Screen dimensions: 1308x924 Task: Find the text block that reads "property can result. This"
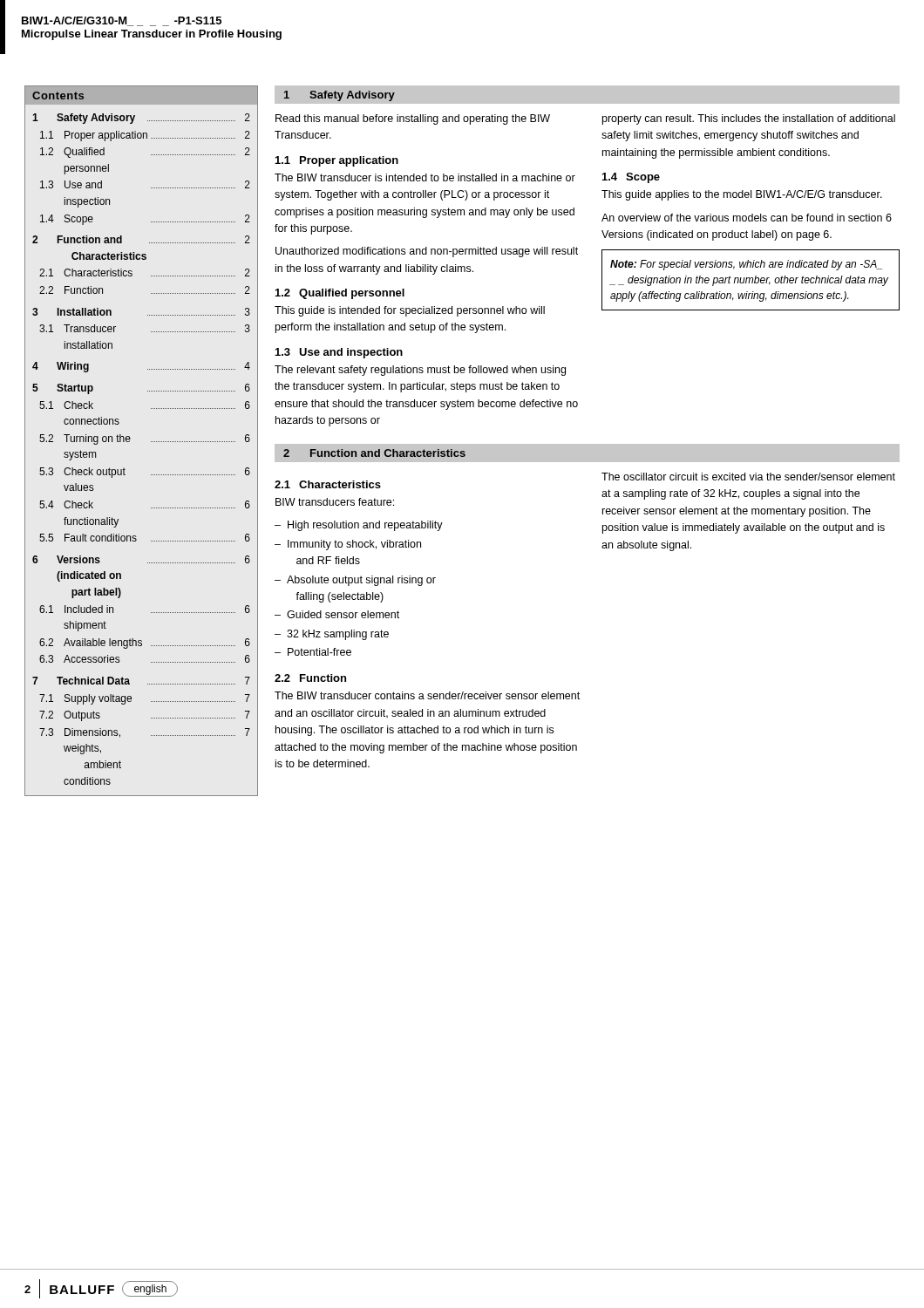point(749,136)
